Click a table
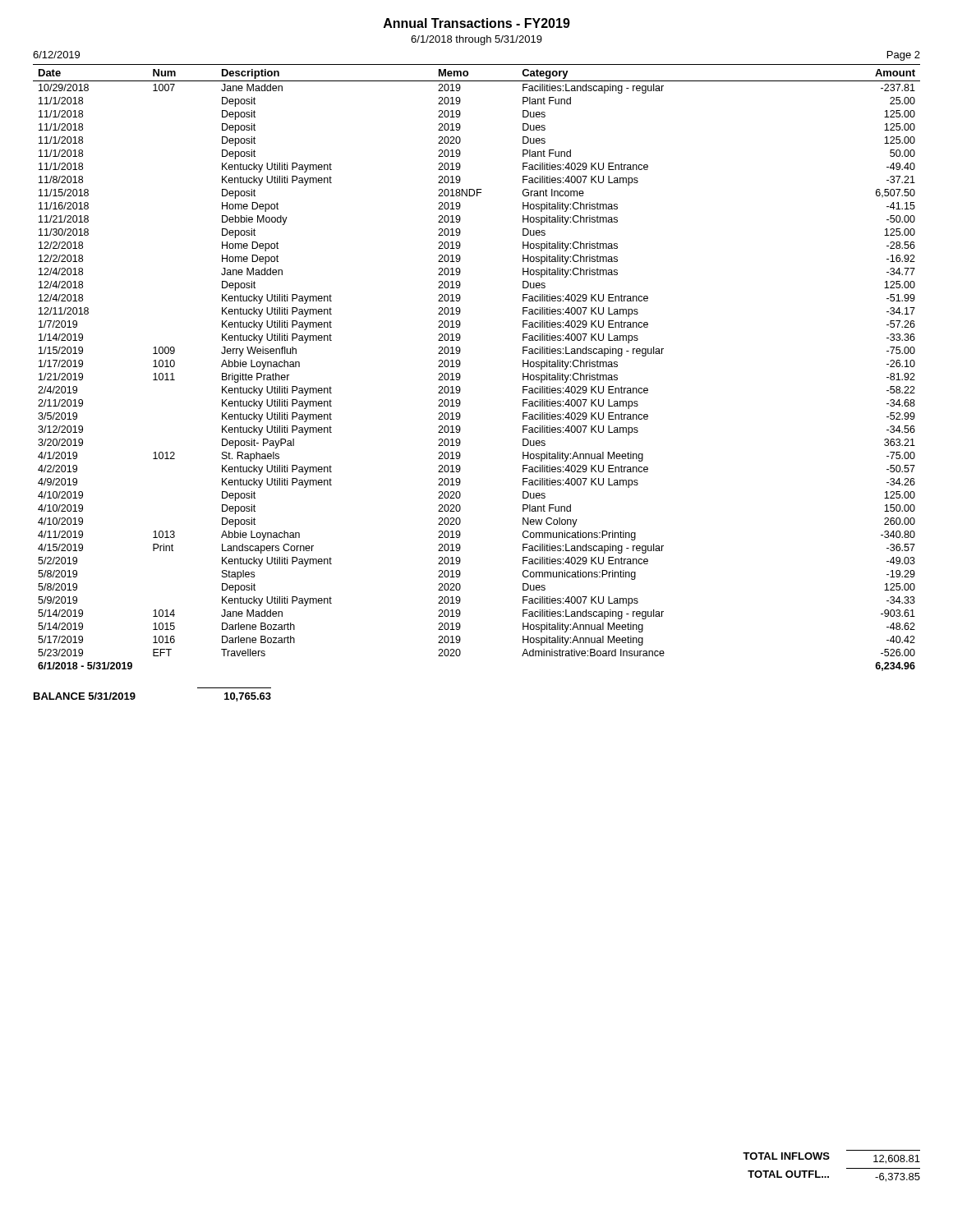The width and height of the screenshot is (953, 1232). (476, 368)
